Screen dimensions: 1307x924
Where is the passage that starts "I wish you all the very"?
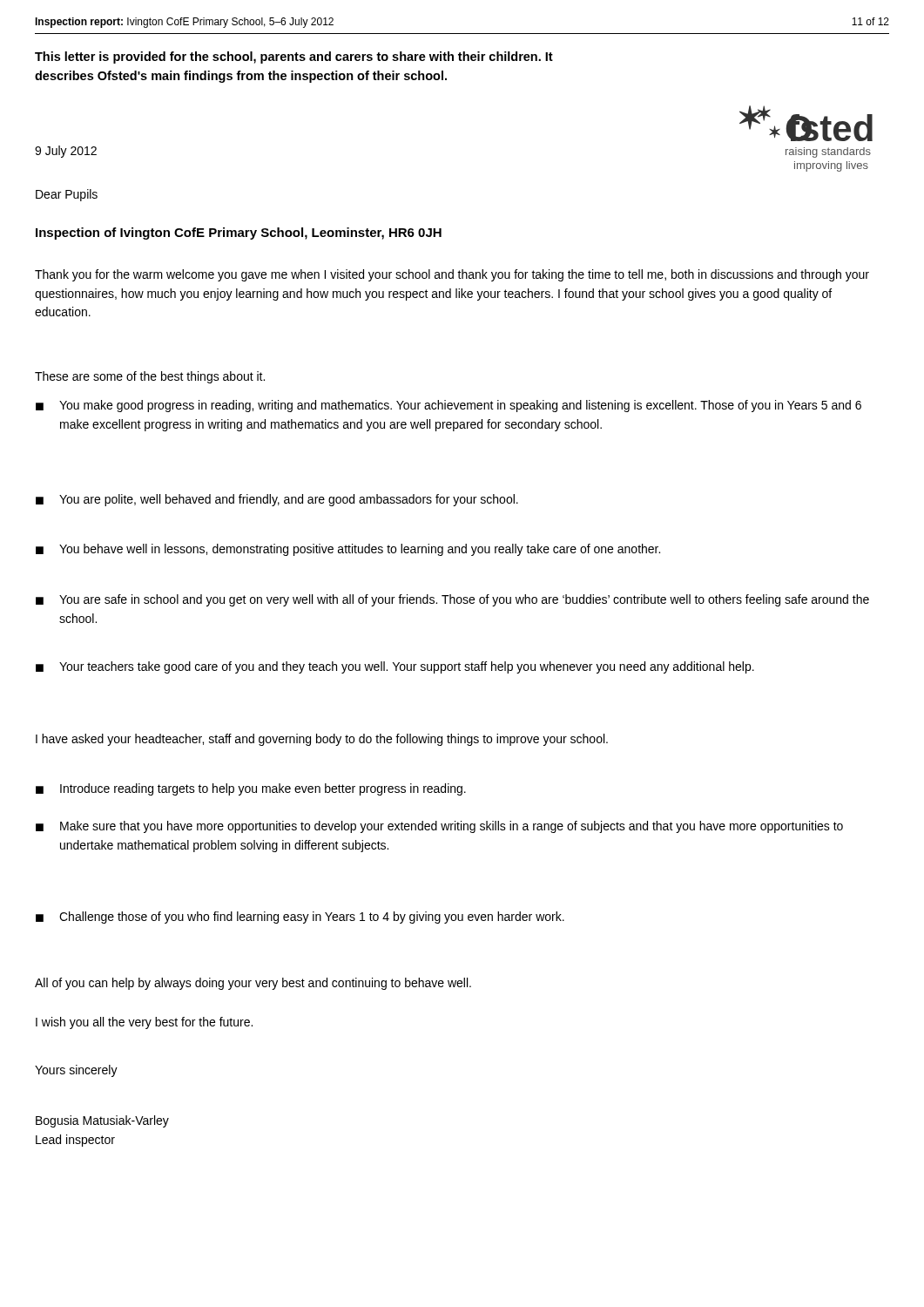144,1022
